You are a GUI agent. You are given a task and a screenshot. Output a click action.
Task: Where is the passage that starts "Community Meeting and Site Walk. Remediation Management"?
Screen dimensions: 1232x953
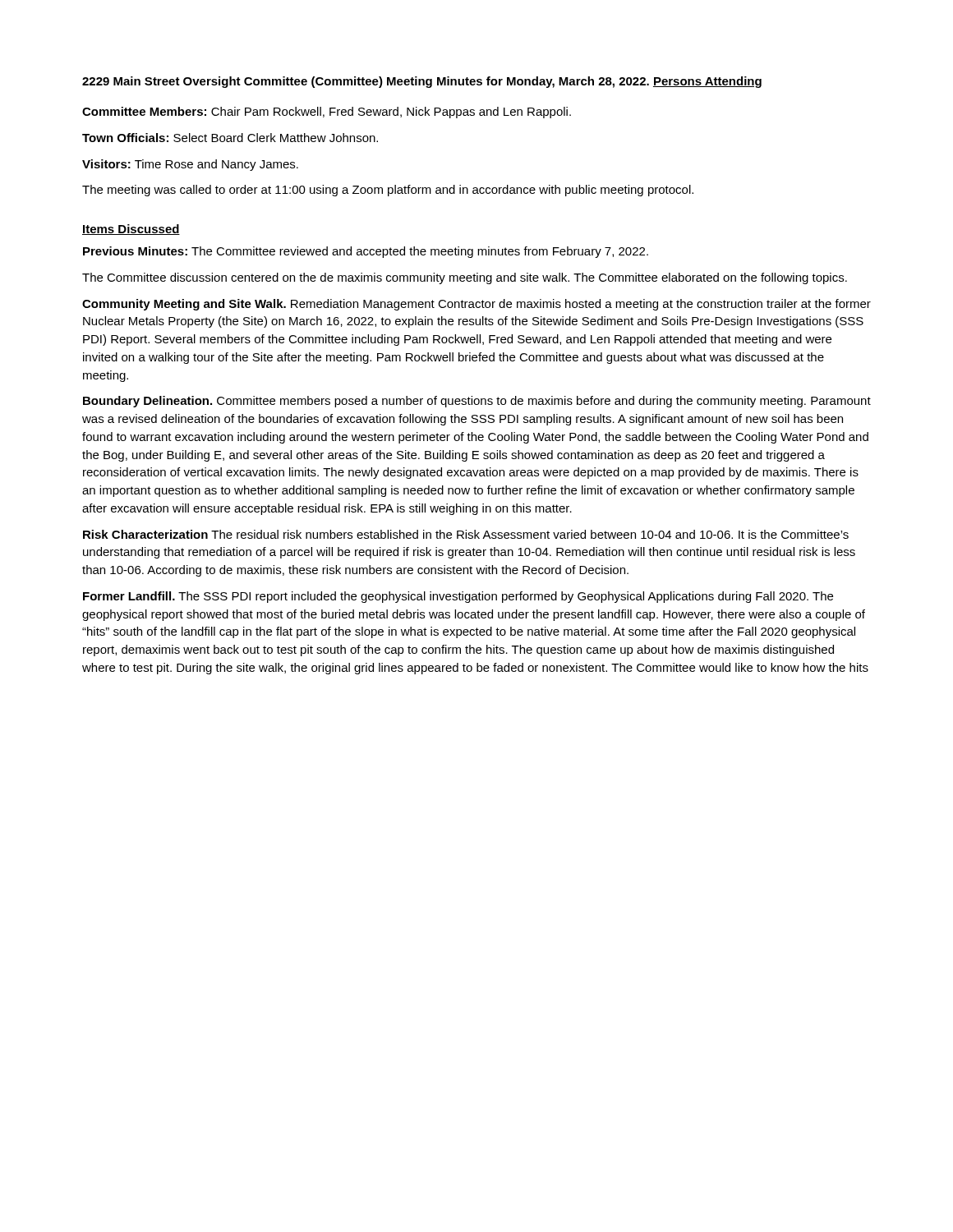(x=476, y=339)
